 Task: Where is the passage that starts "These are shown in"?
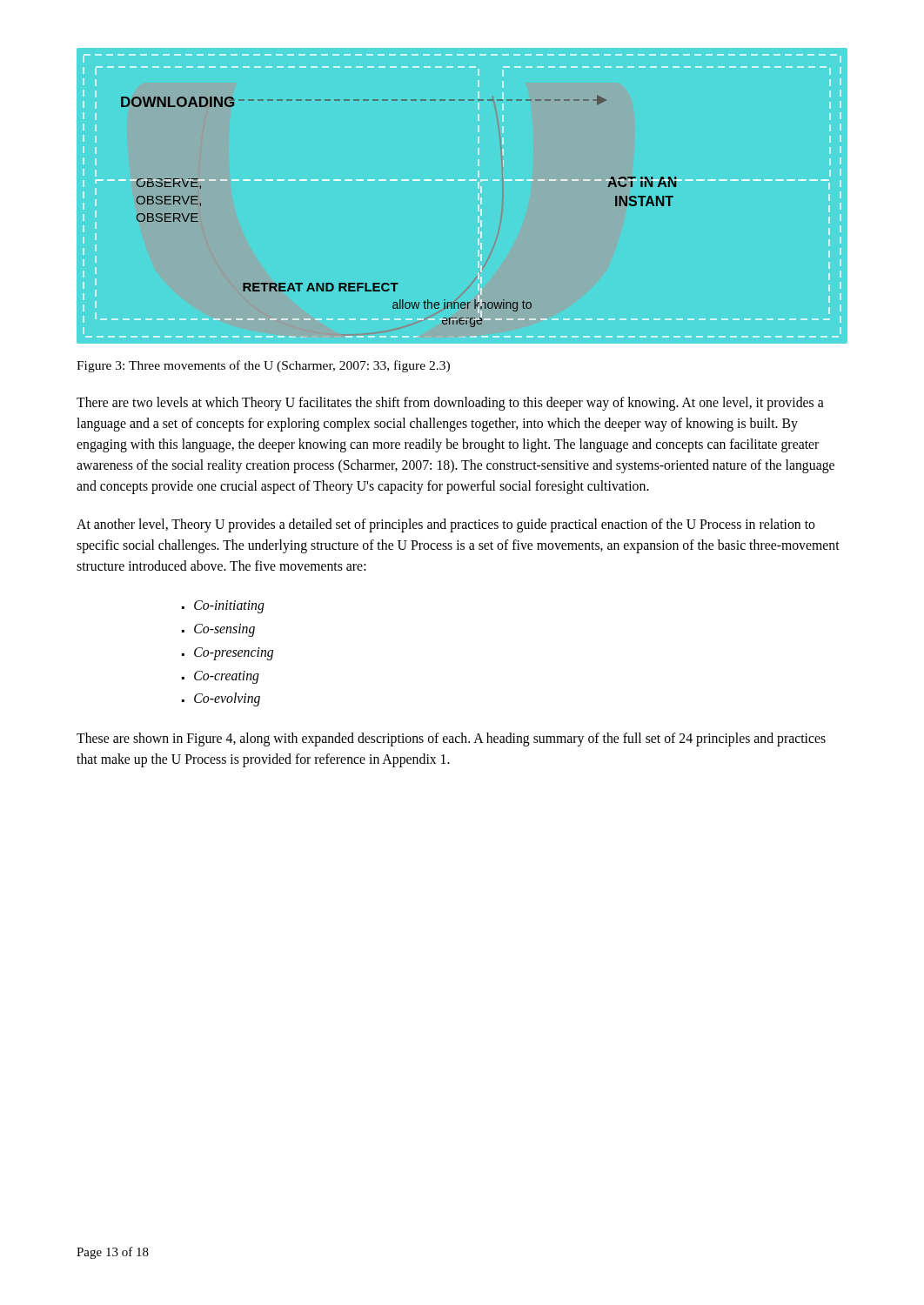coord(451,749)
